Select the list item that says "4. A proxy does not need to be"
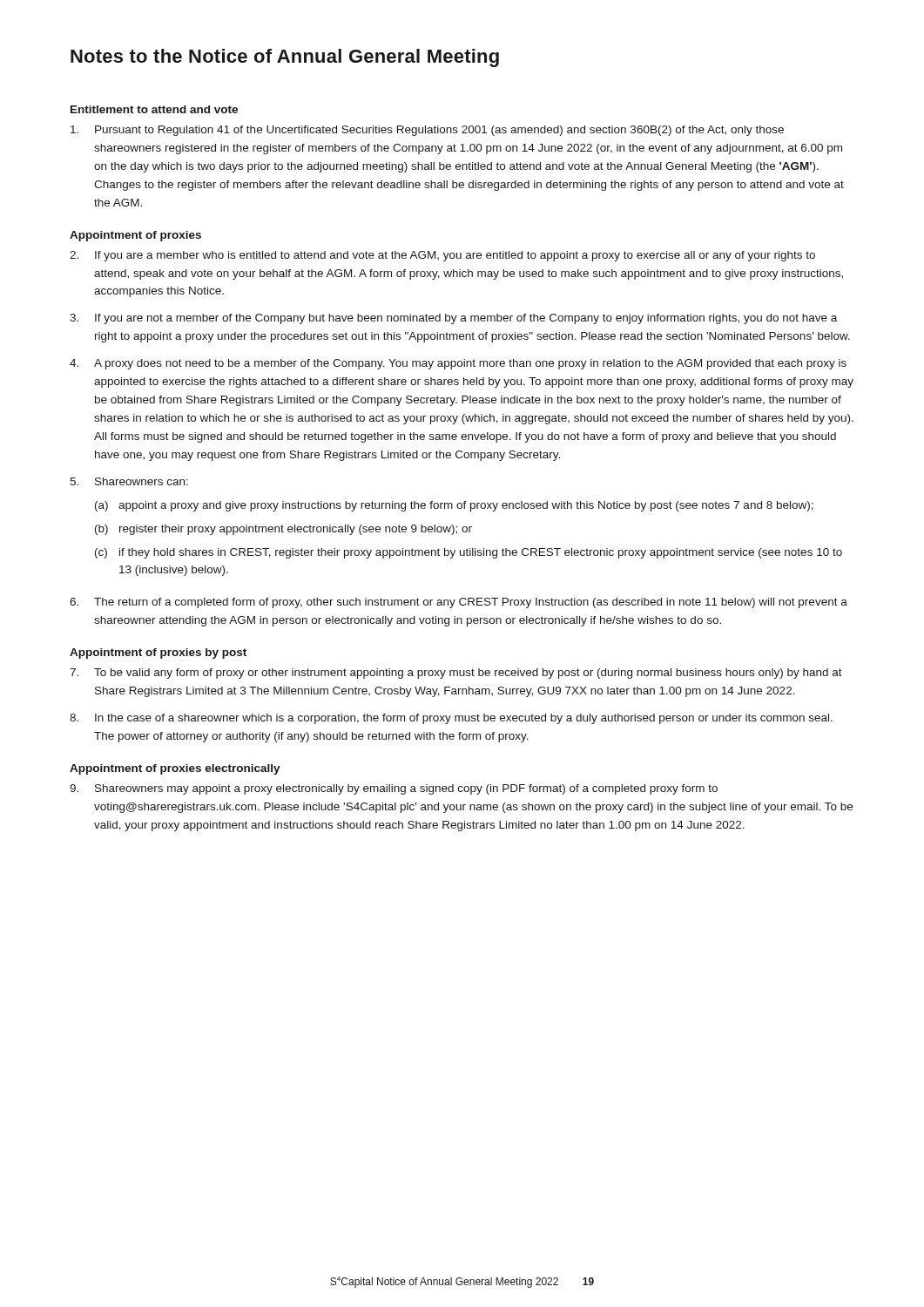This screenshot has width=924, height=1307. (462, 410)
